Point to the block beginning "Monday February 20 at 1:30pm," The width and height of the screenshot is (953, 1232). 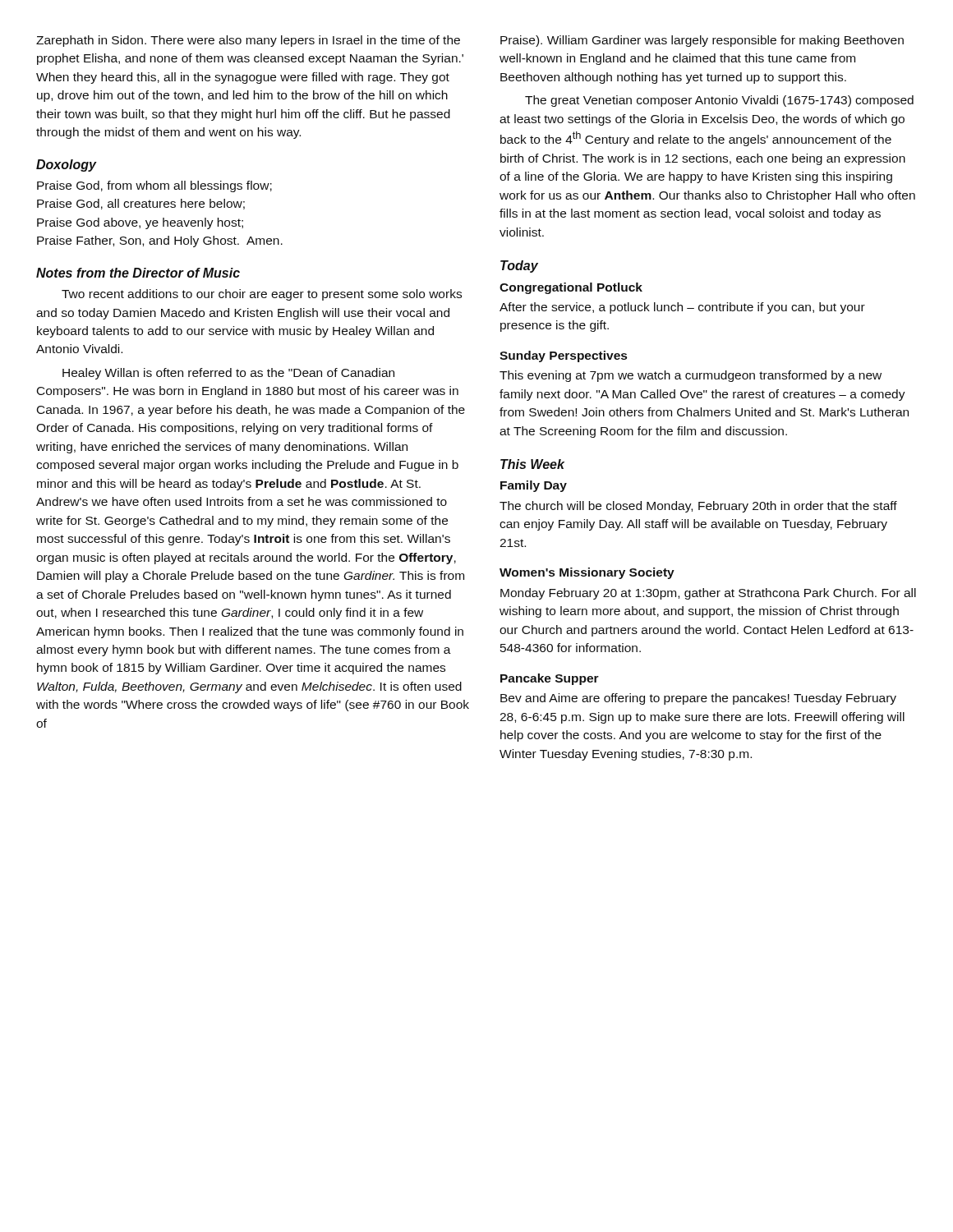tap(708, 621)
